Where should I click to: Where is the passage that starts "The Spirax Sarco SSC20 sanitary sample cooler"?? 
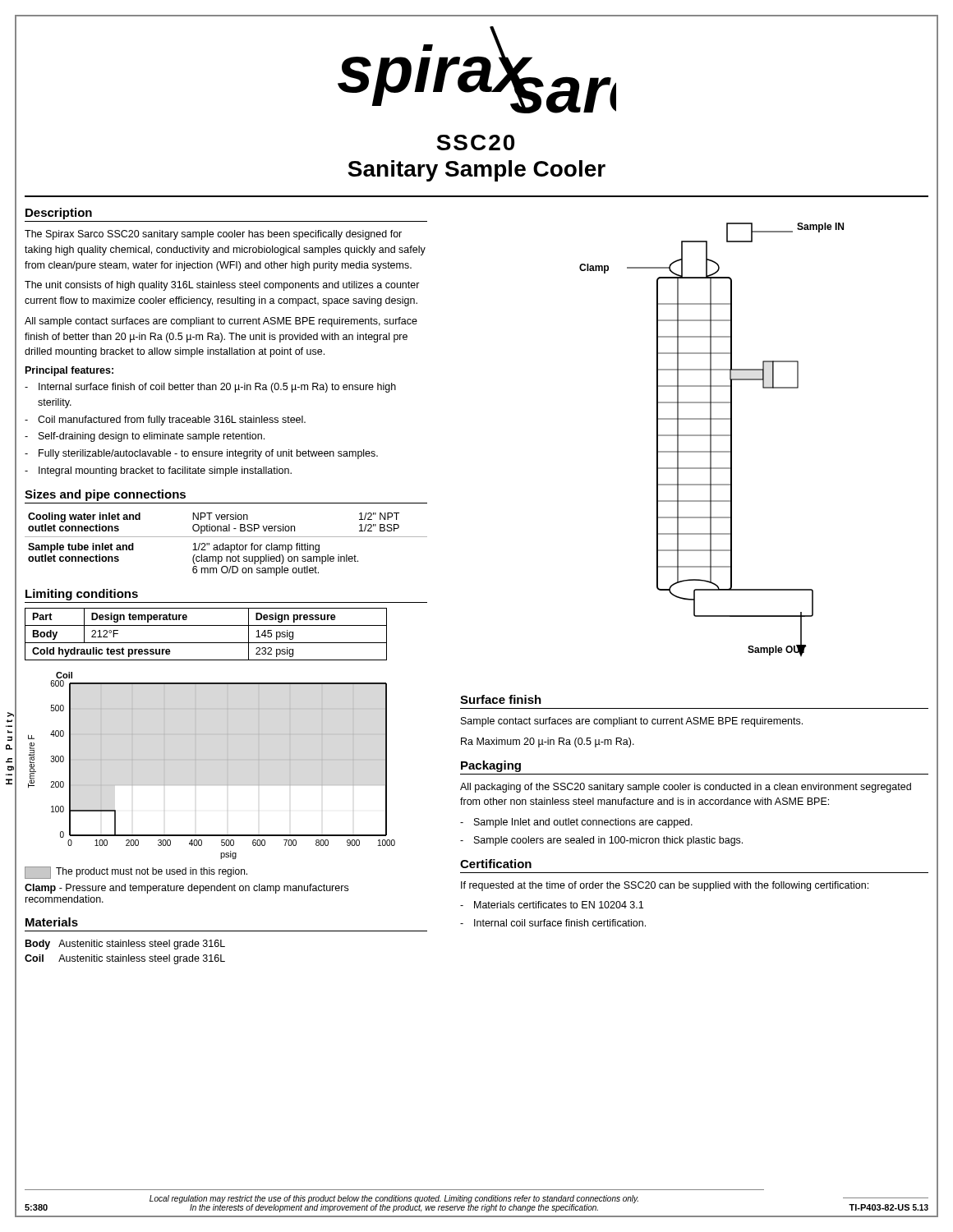(x=225, y=249)
